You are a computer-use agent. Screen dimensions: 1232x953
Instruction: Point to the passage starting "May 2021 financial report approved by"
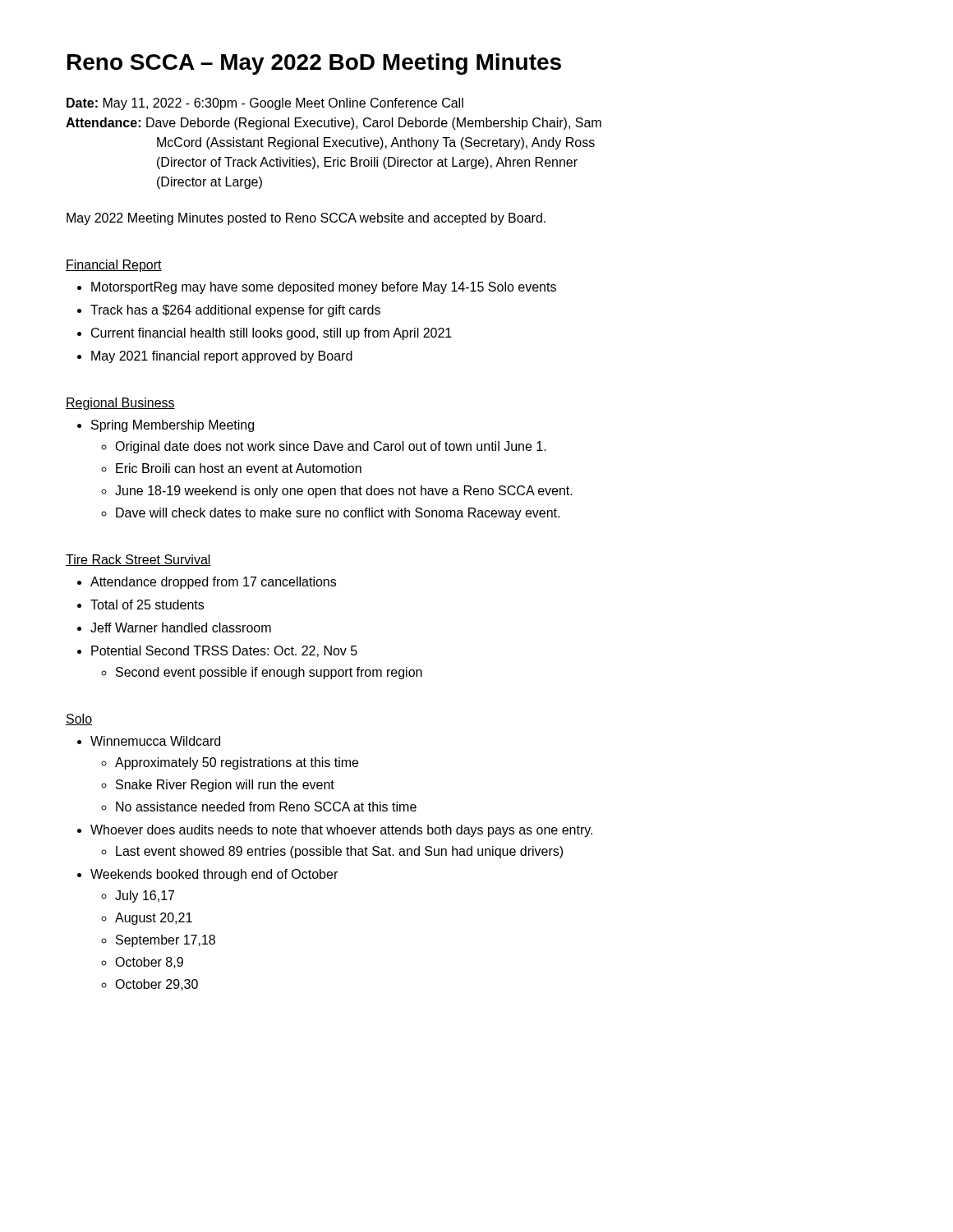tap(222, 356)
